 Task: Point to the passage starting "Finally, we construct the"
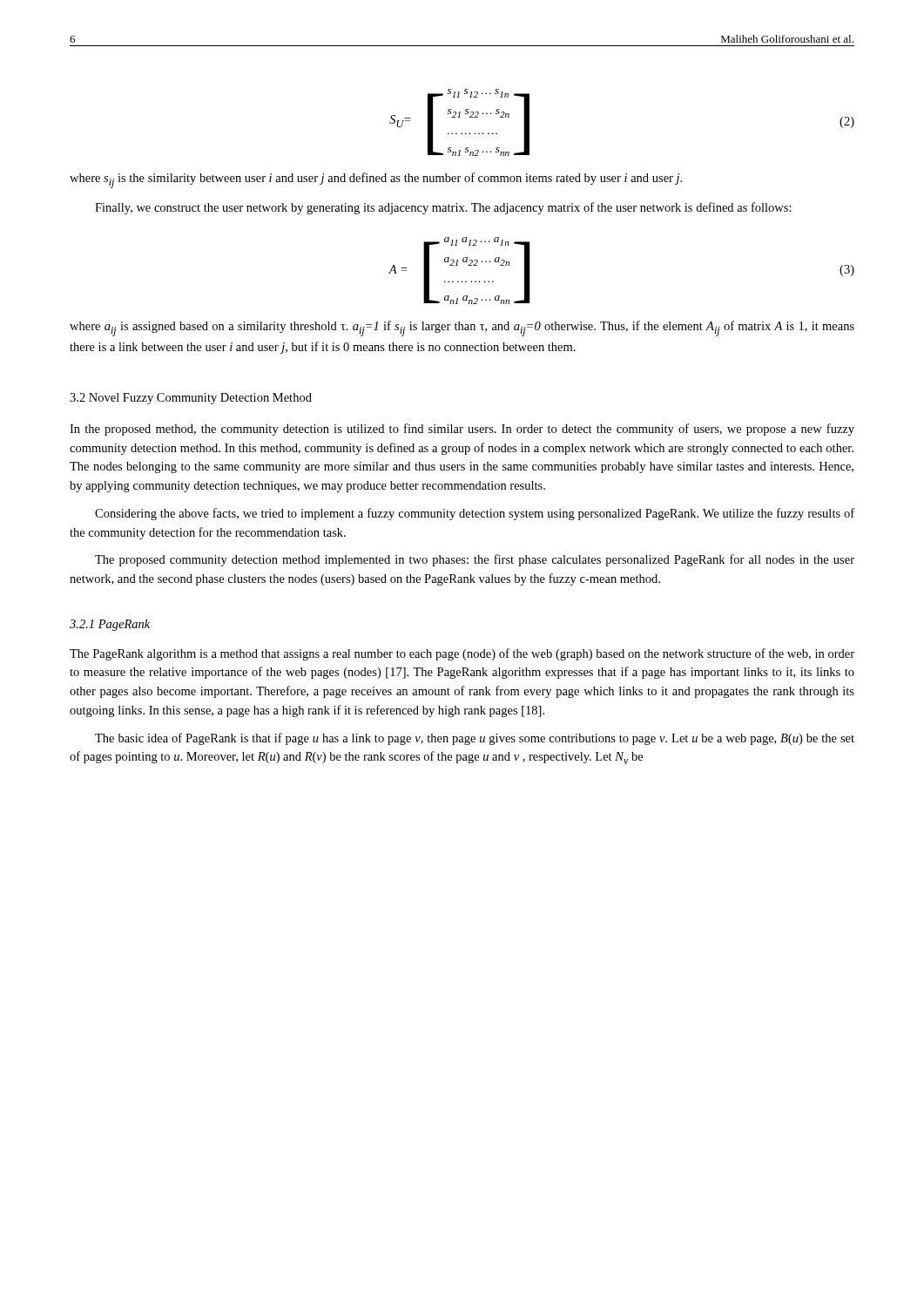(x=462, y=208)
